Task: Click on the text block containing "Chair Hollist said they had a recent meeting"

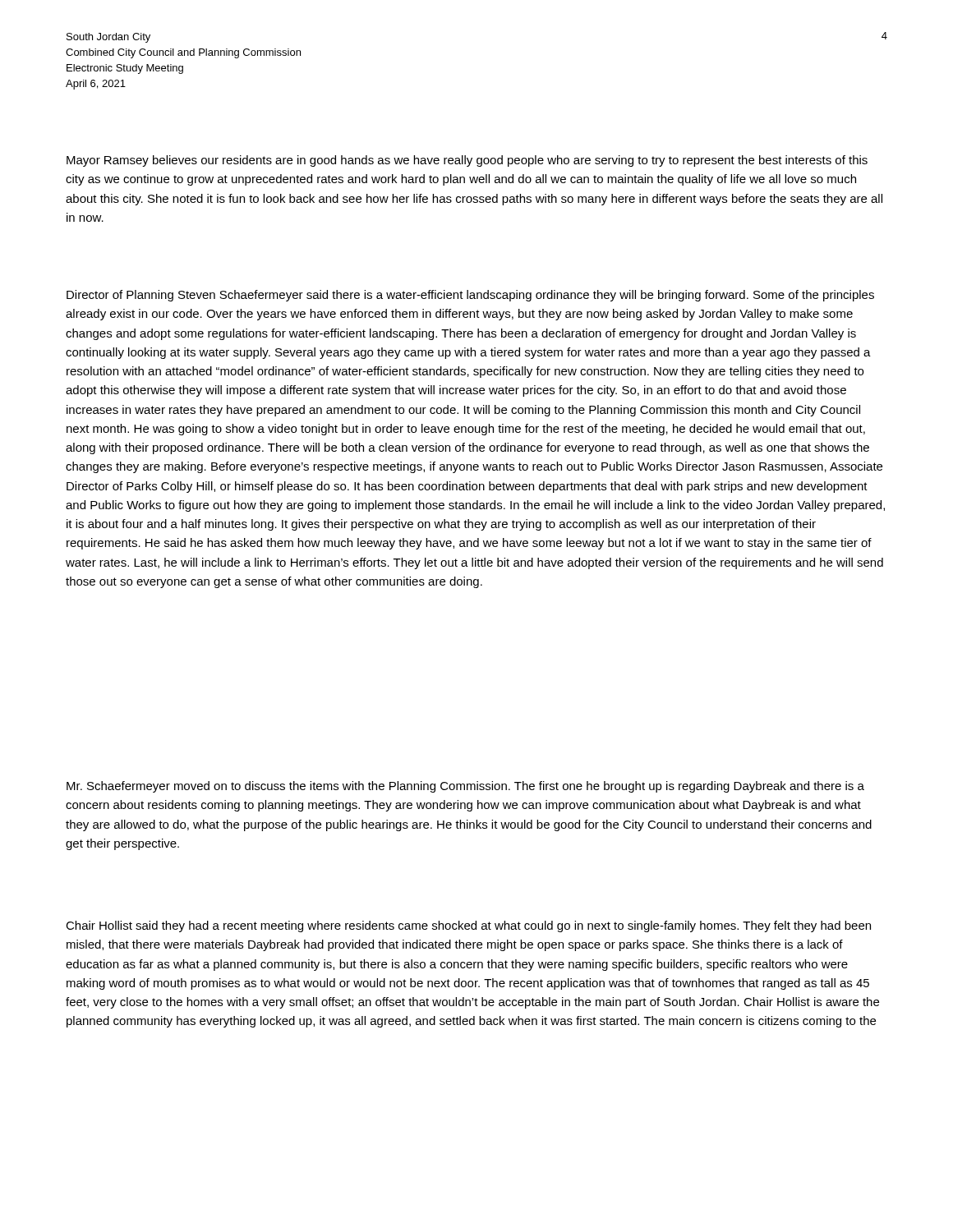Action: click(x=476, y=973)
